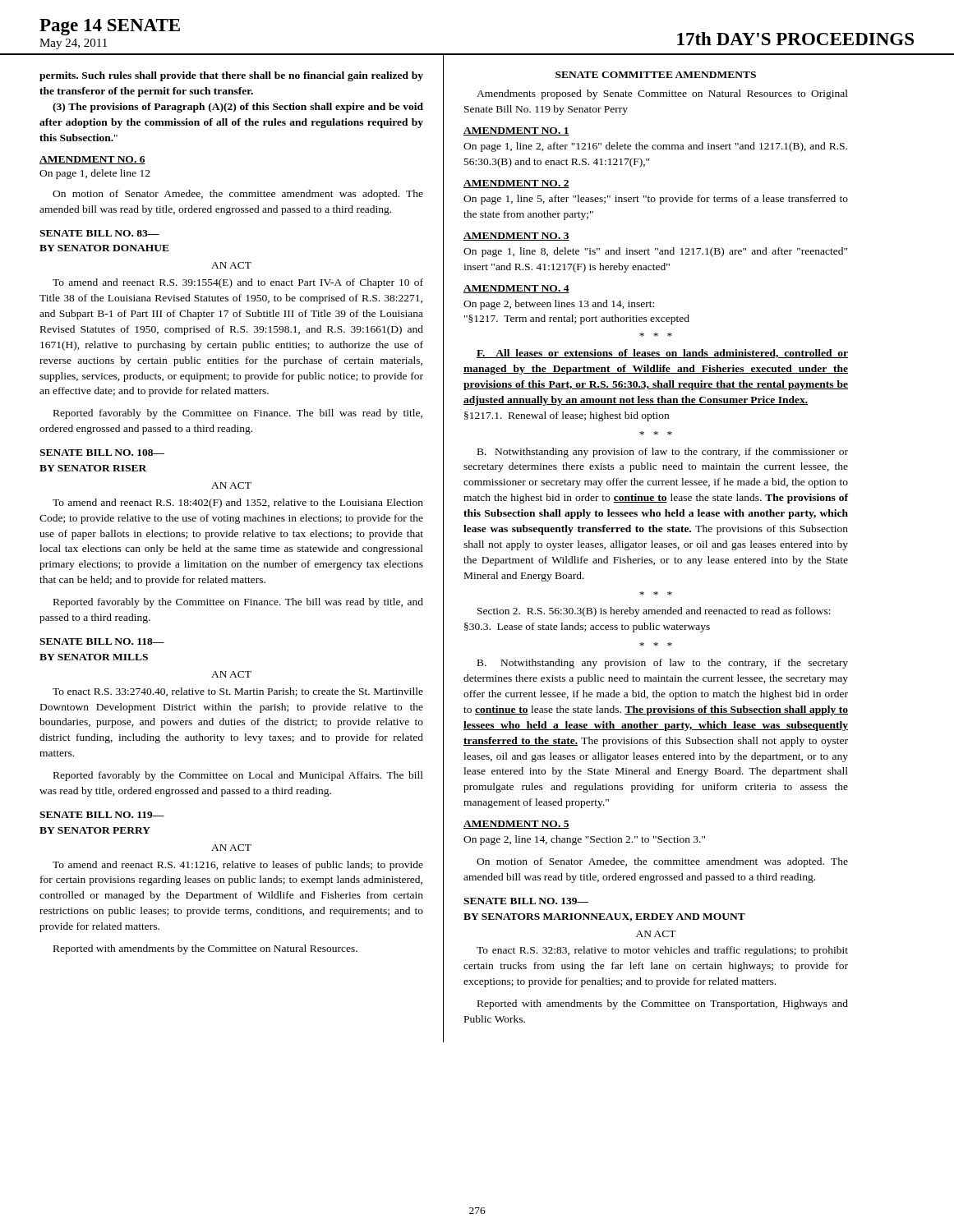Locate the text "SENATE BILL NO. 118—BY SENATOR MILLS"
This screenshot has width=954, height=1232.
102,641
